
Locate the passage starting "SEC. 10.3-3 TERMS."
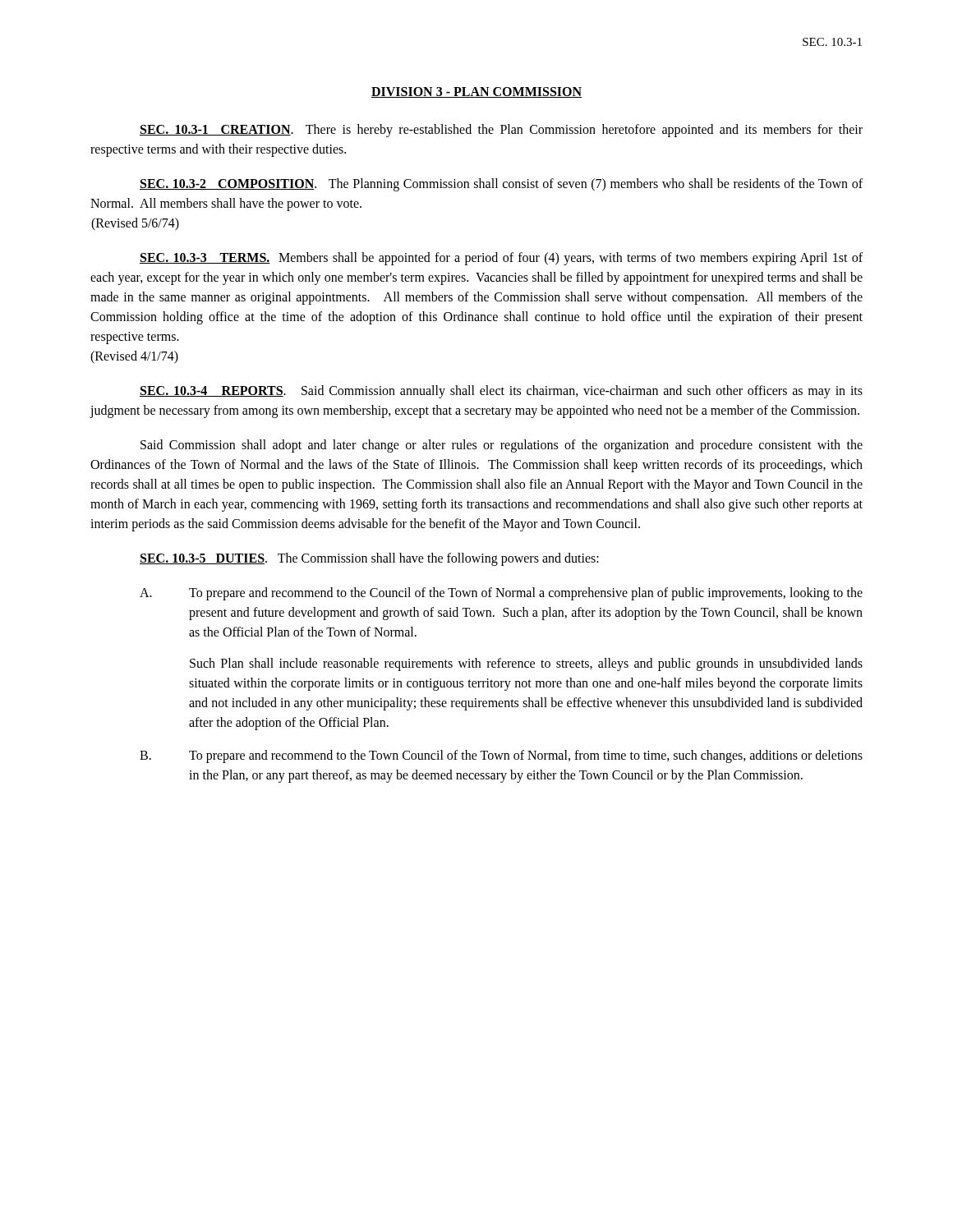[476, 307]
